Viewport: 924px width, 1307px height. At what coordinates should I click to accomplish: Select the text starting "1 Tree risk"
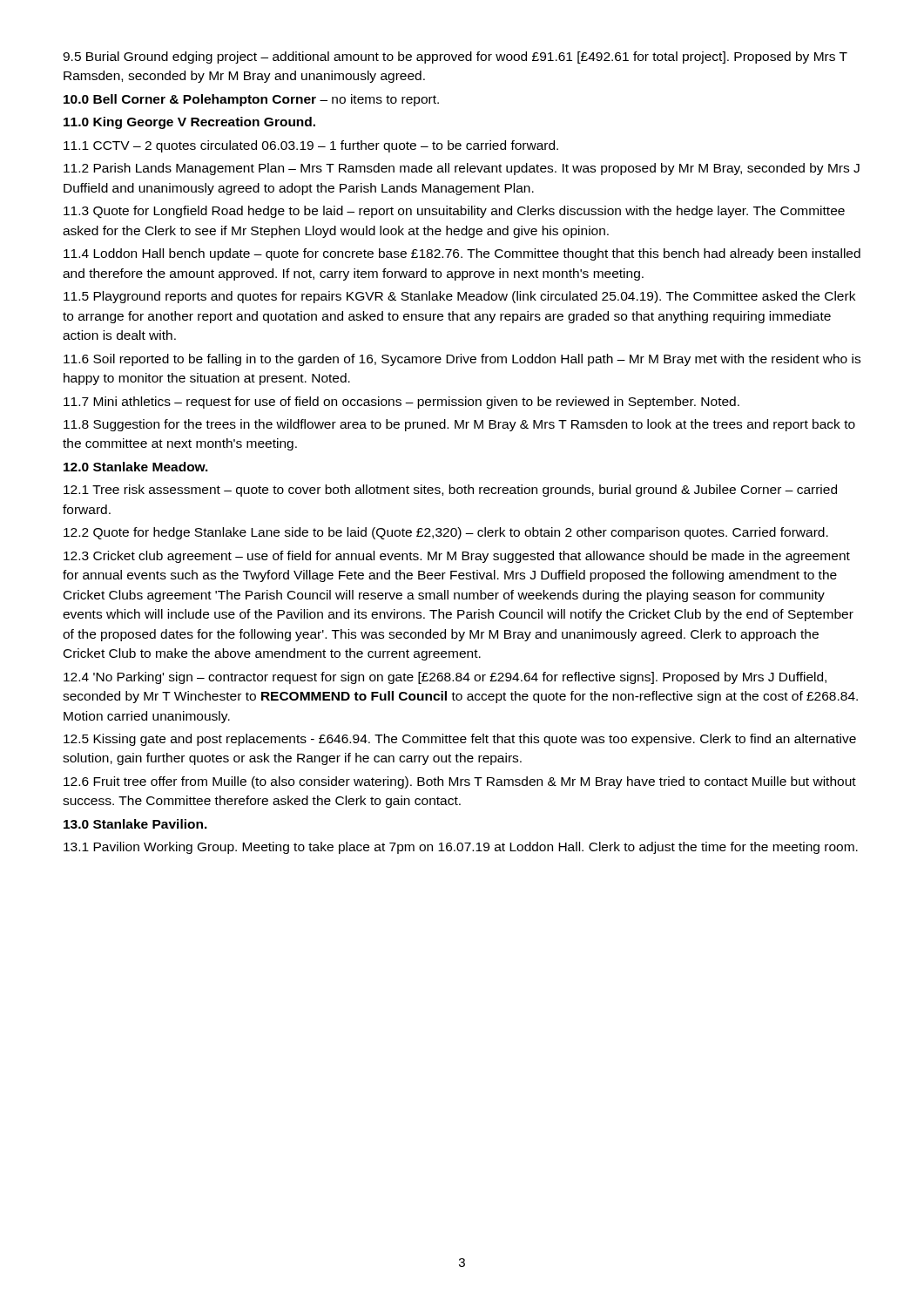click(450, 499)
